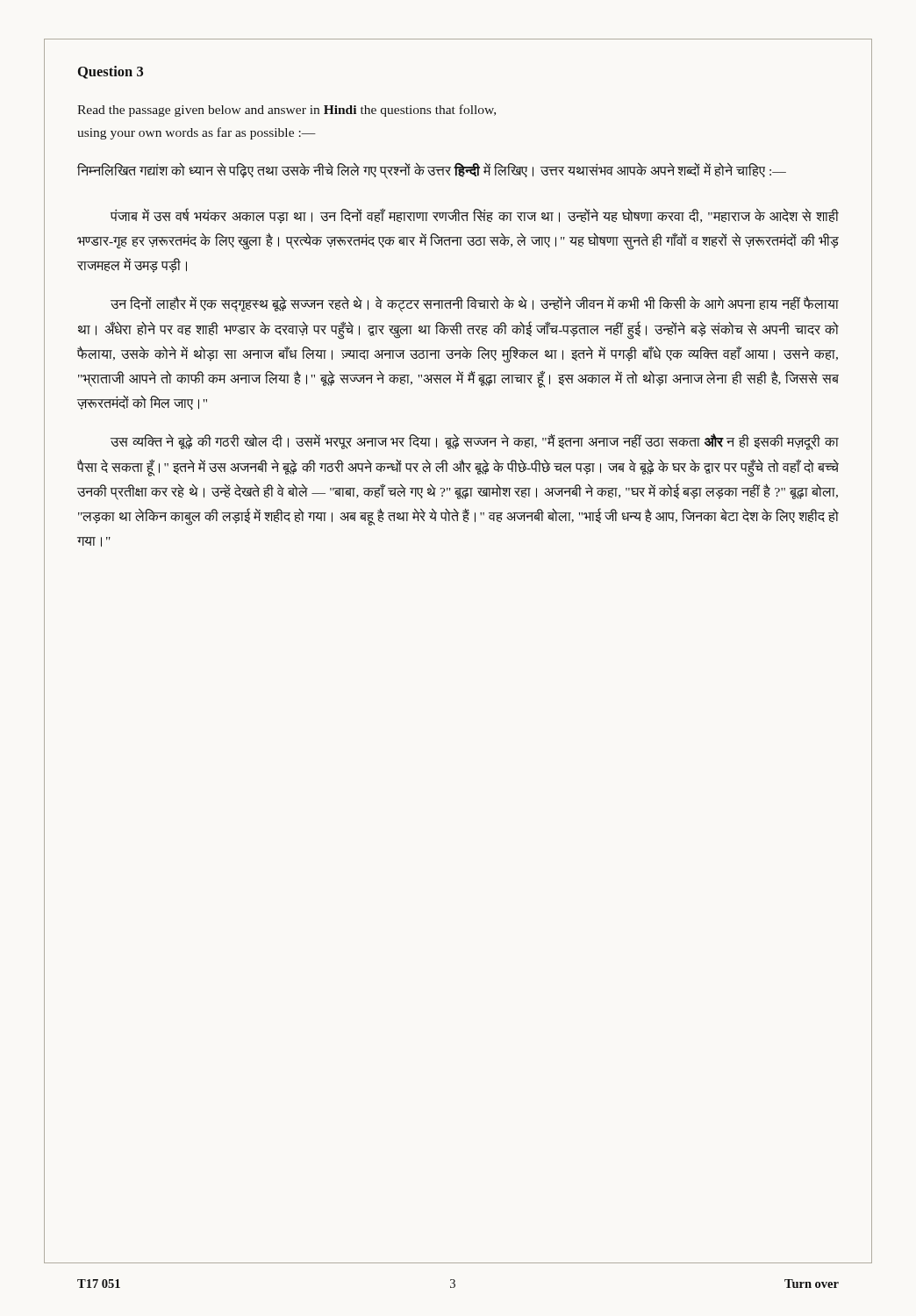The height and width of the screenshot is (1316, 916).
Task: Locate the block of text that opens with "पंजाब में उस"
Action: click(458, 241)
